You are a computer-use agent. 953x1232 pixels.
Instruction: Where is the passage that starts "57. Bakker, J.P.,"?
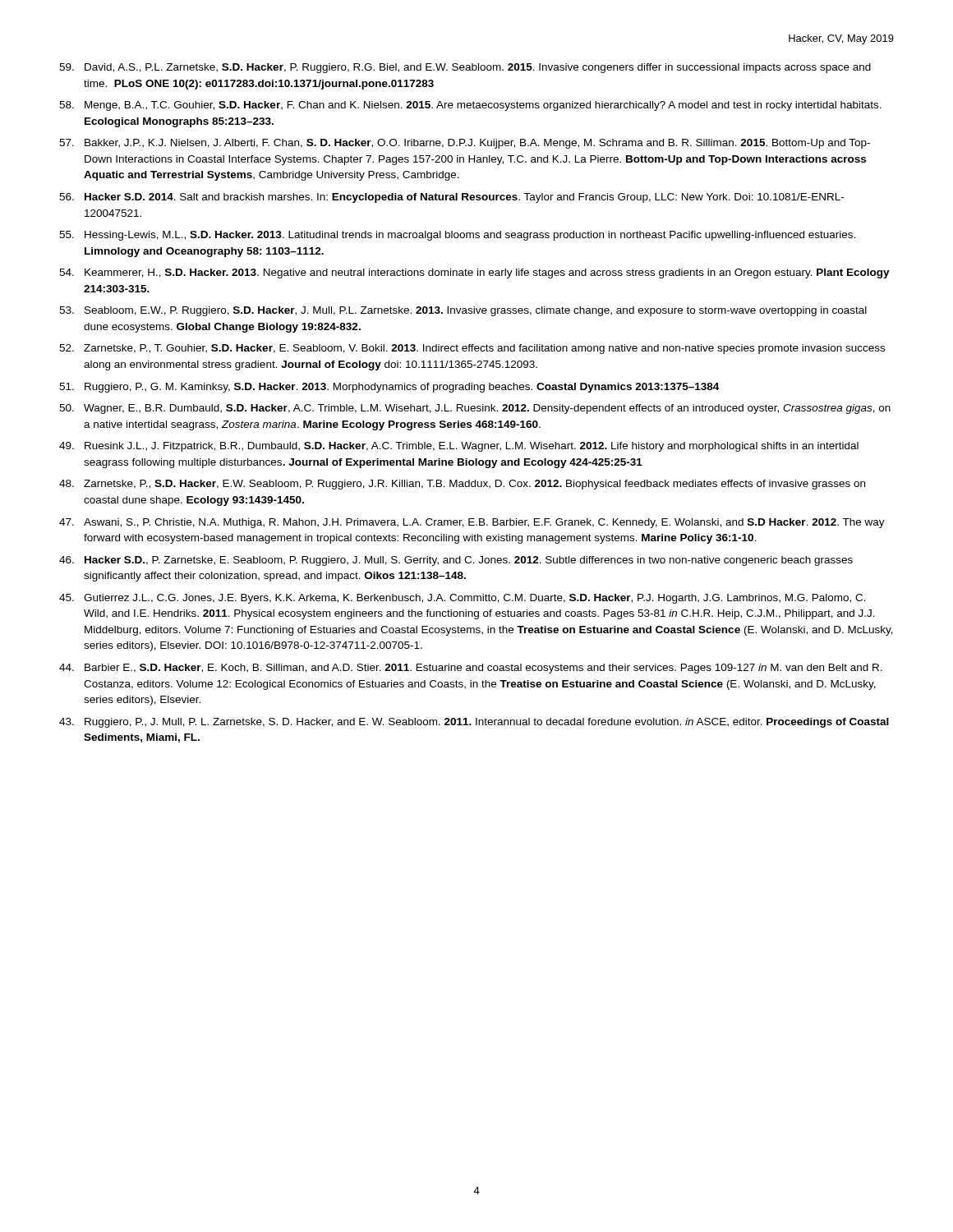coord(476,159)
